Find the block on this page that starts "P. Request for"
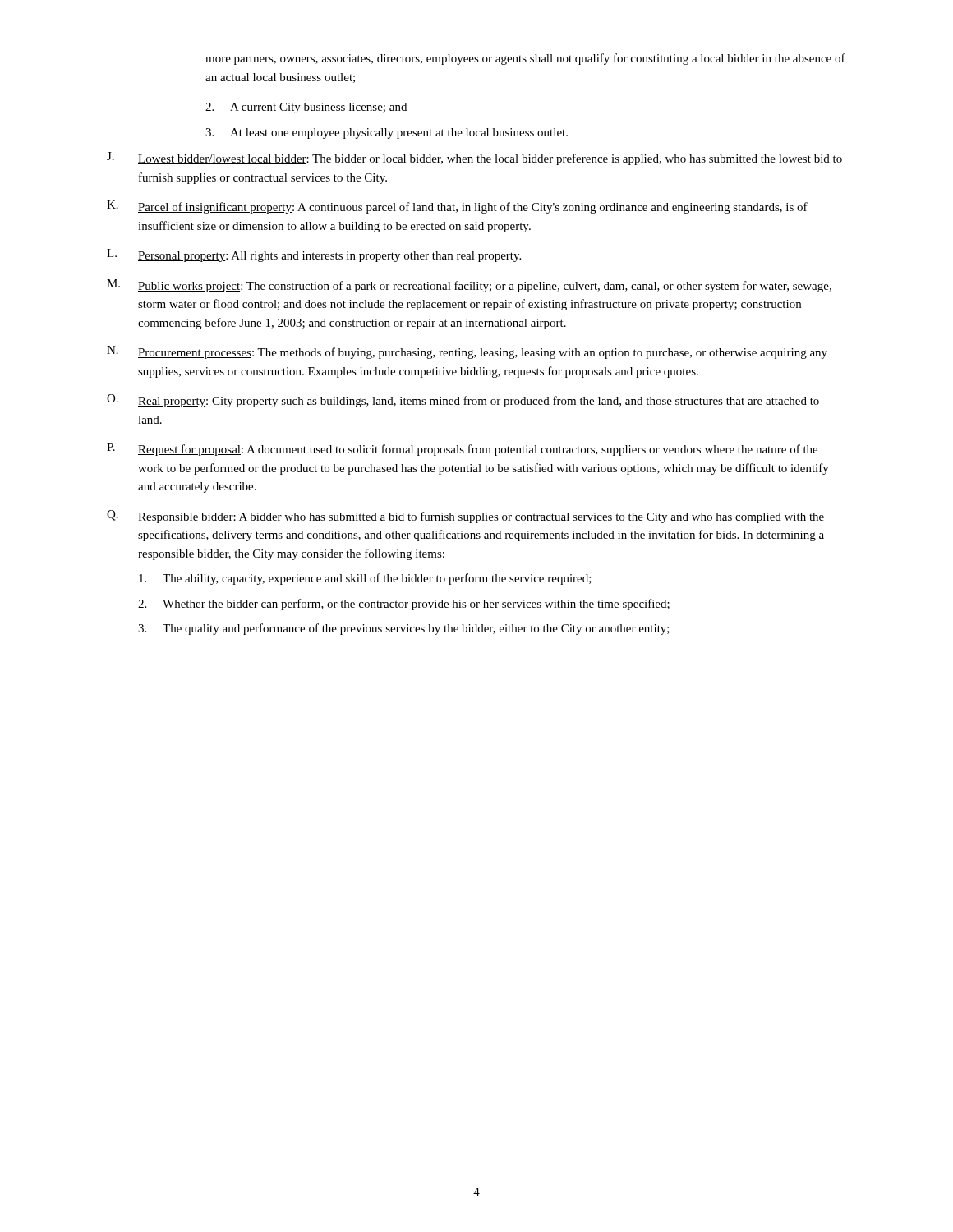The image size is (953, 1232). point(476,468)
